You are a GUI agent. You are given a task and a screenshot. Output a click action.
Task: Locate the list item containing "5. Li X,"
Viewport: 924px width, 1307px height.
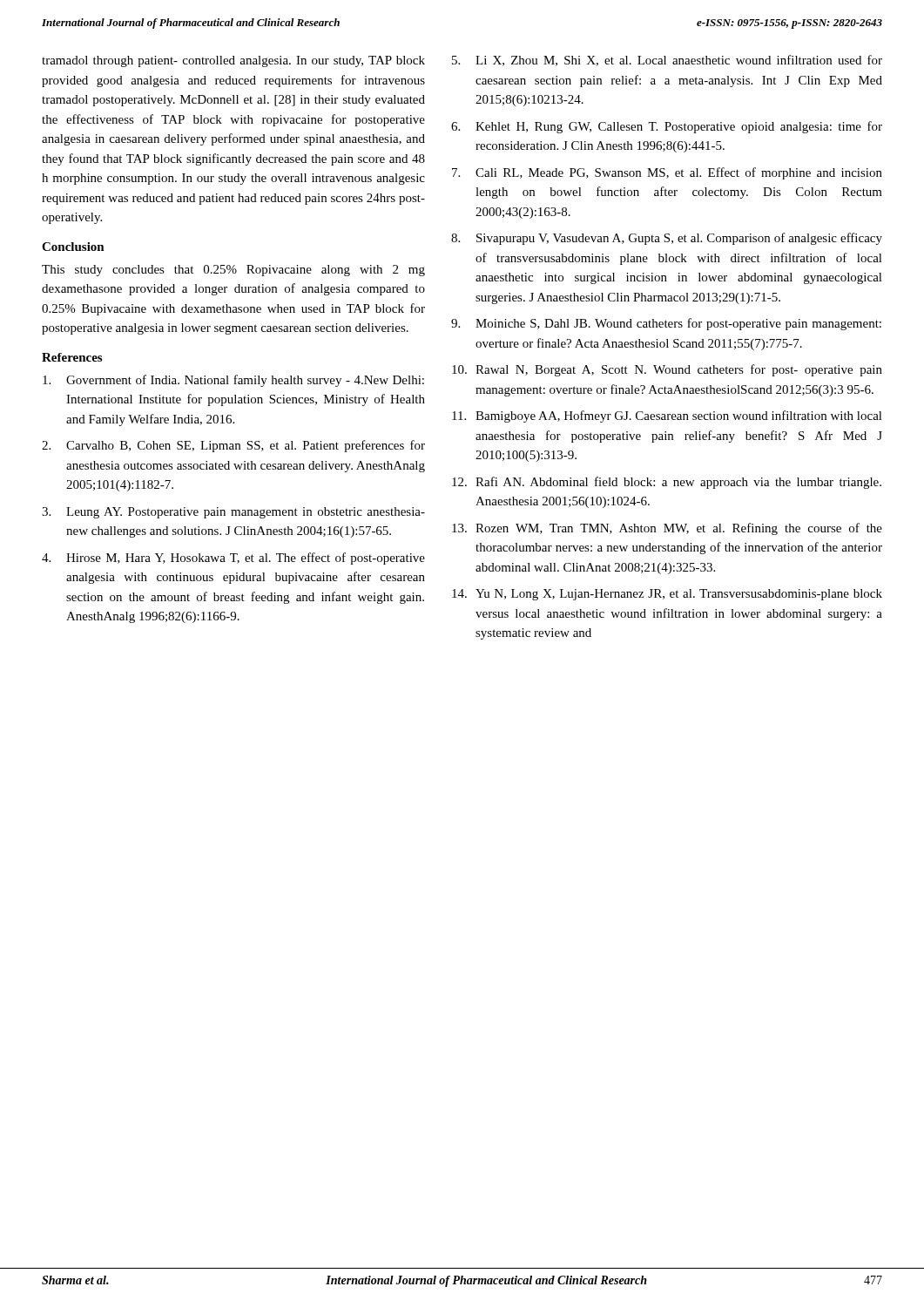pyautogui.click(x=667, y=80)
